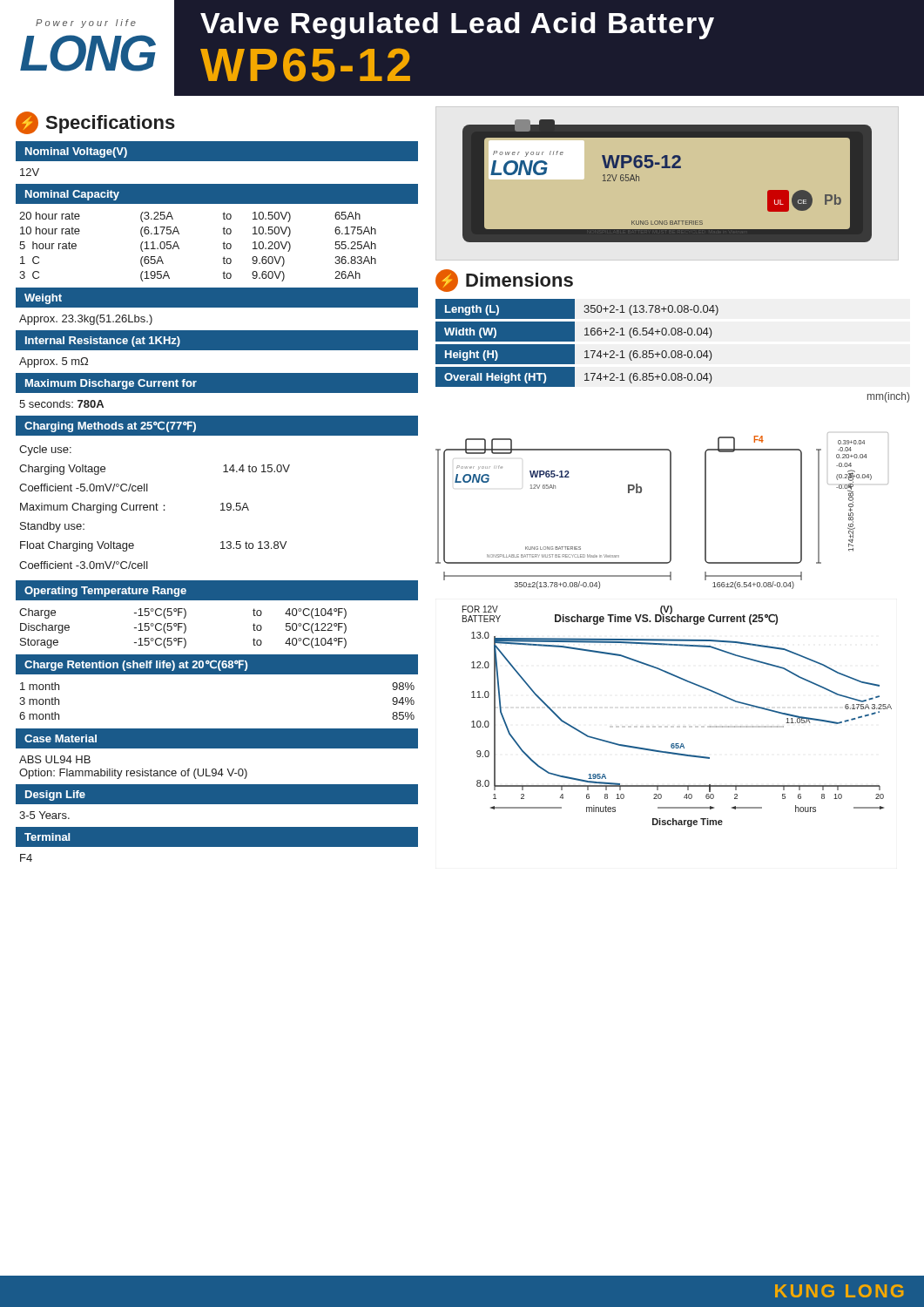The width and height of the screenshot is (924, 1307).
Task: Find the table that mentions "Length (L) 350+2-1 (13.78+0.08-0.04) Width"
Action: coord(673,343)
